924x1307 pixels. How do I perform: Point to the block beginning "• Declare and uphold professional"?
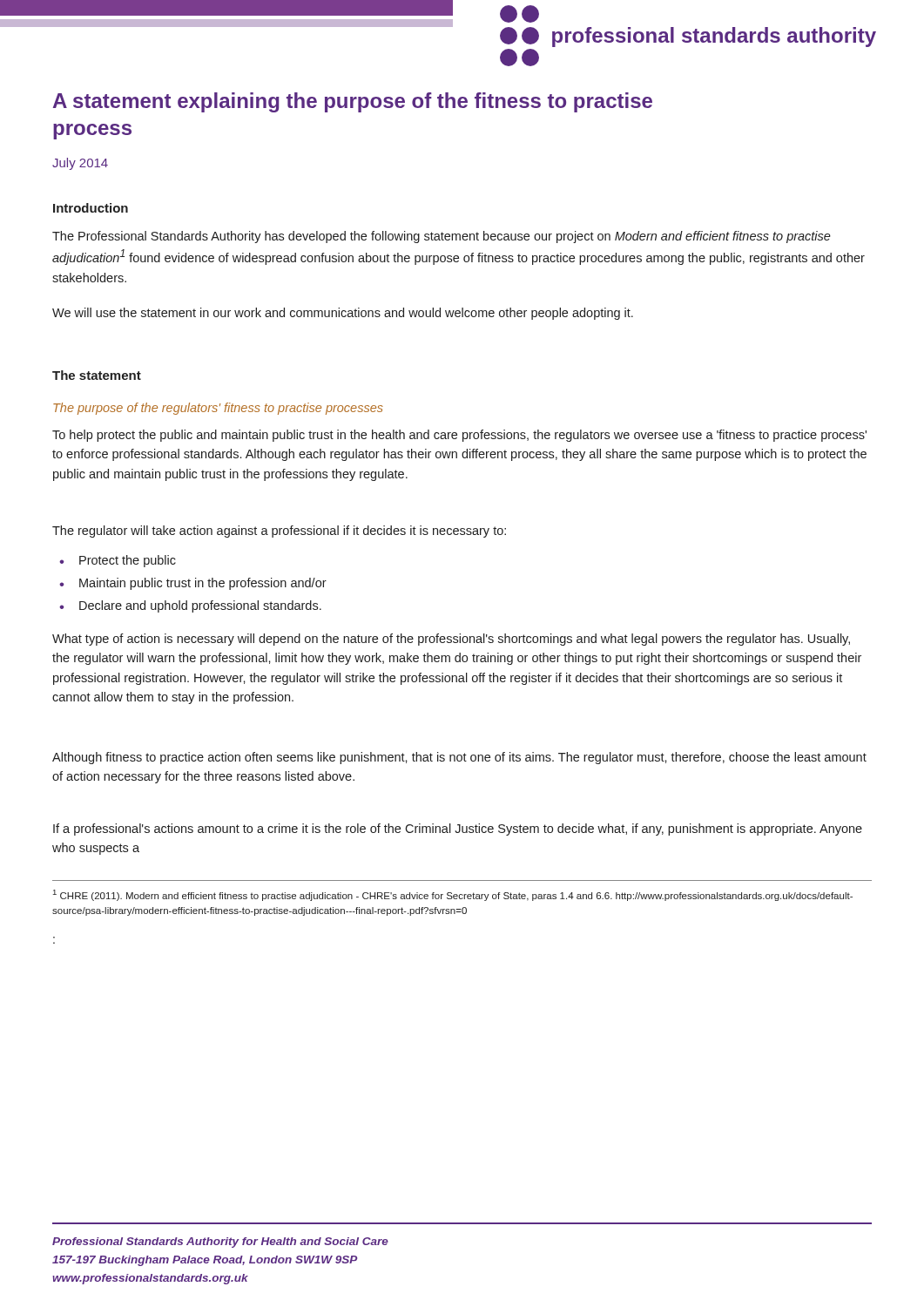pos(190,606)
